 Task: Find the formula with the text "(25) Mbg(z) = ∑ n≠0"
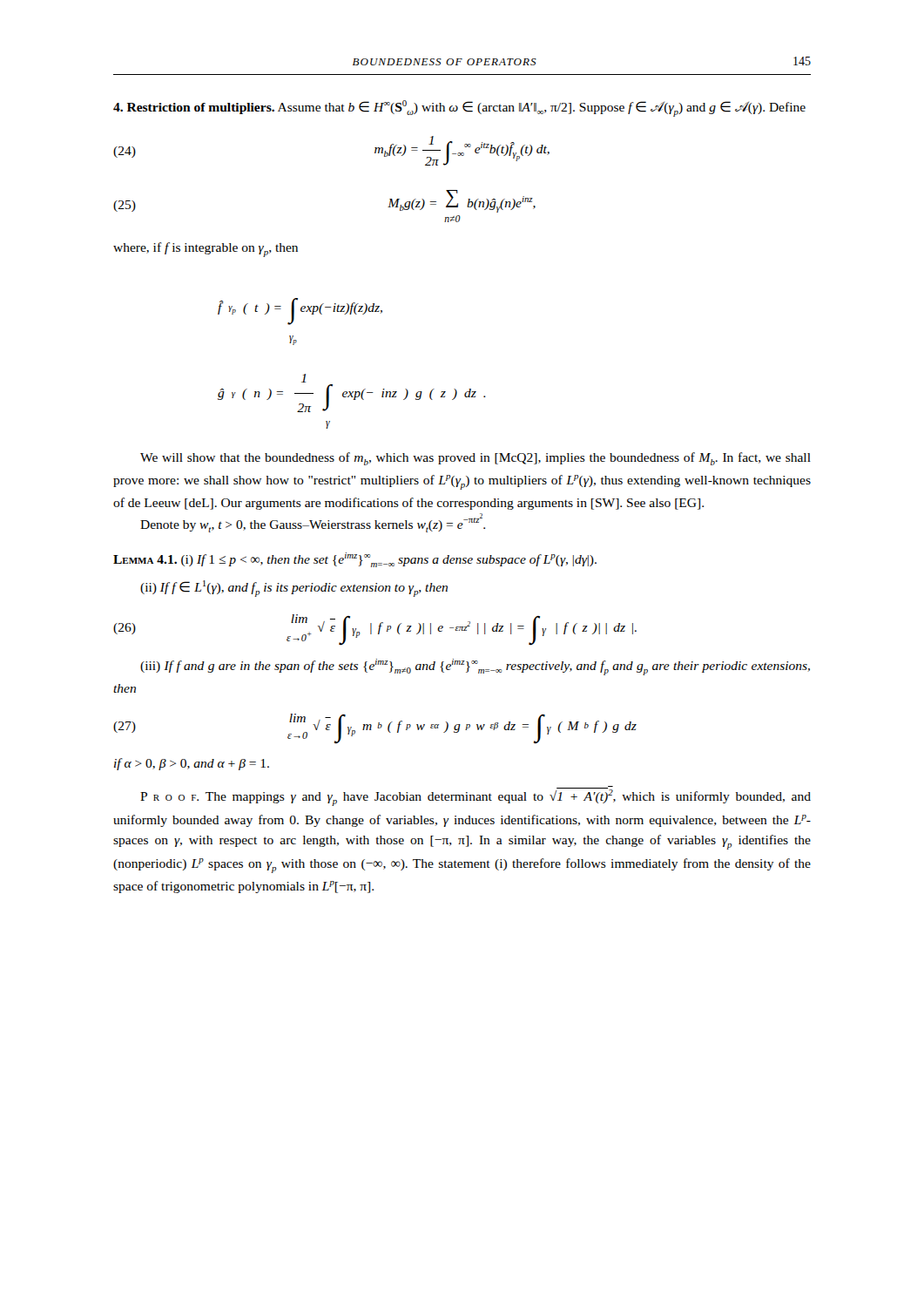436,204
